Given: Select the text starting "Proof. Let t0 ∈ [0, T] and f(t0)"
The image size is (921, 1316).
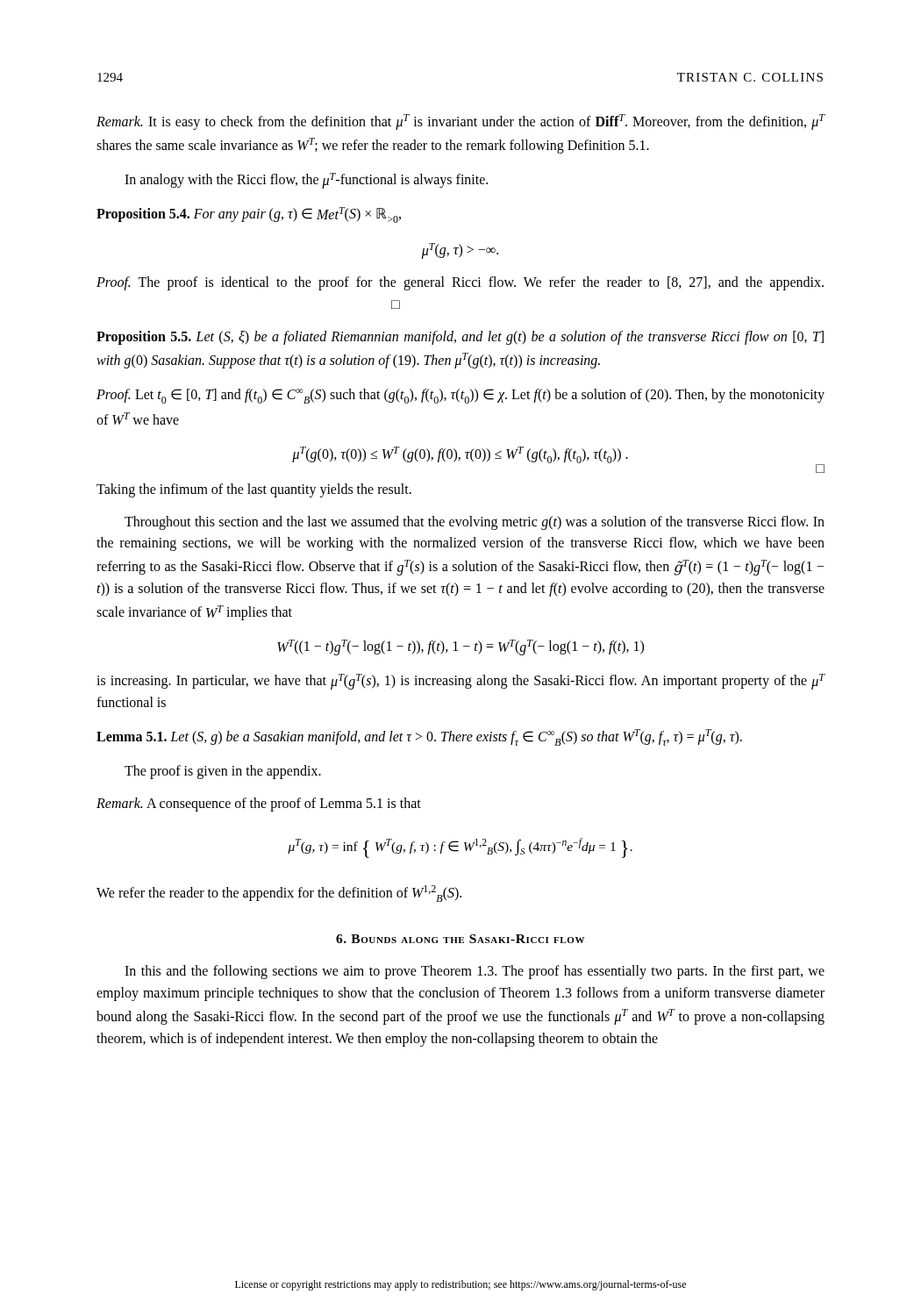Looking at the screenshot, I should click(460, 442).
